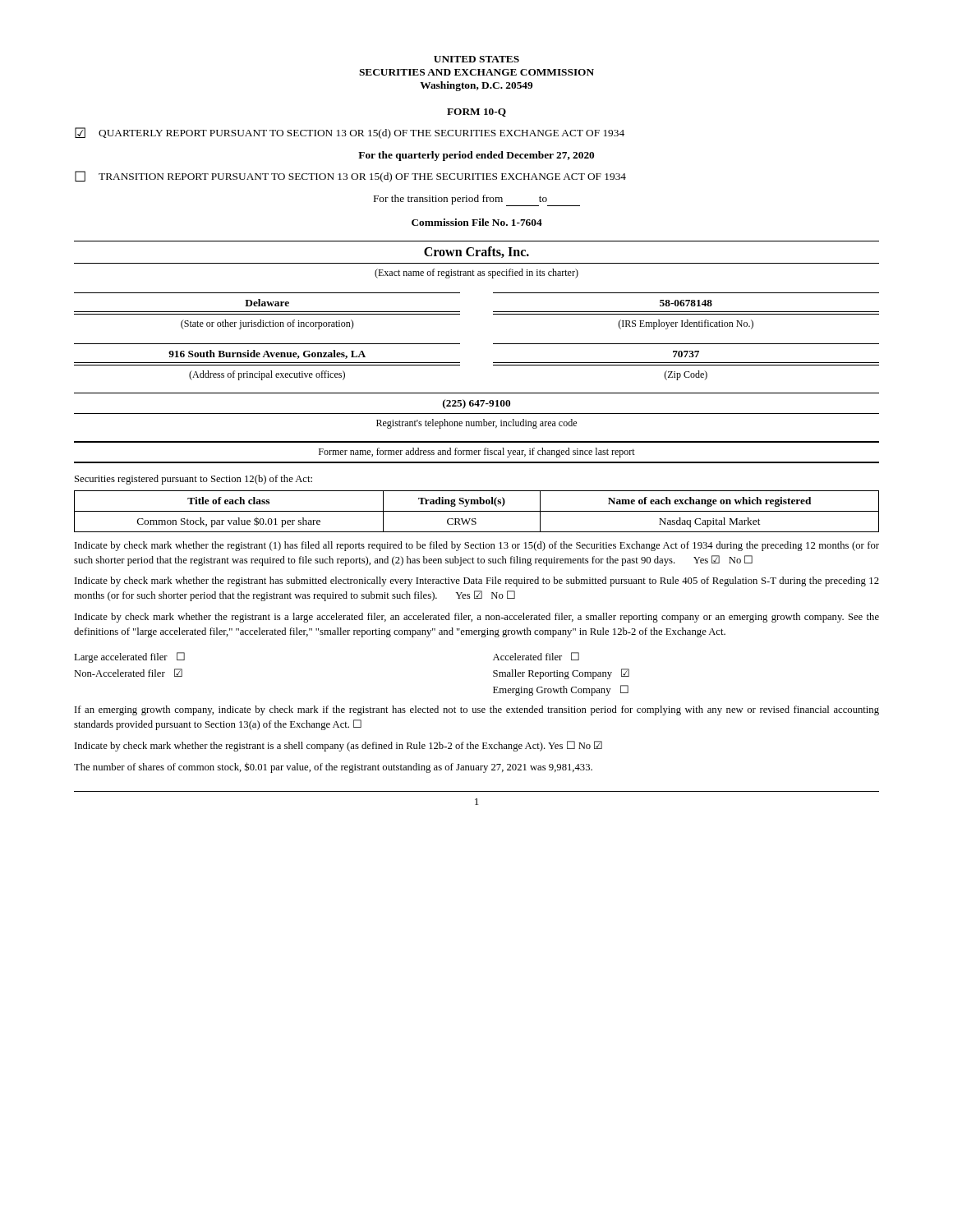
Task: Click on the table containing "Name of each exchange on"
Action: click(x=476, y=511)
